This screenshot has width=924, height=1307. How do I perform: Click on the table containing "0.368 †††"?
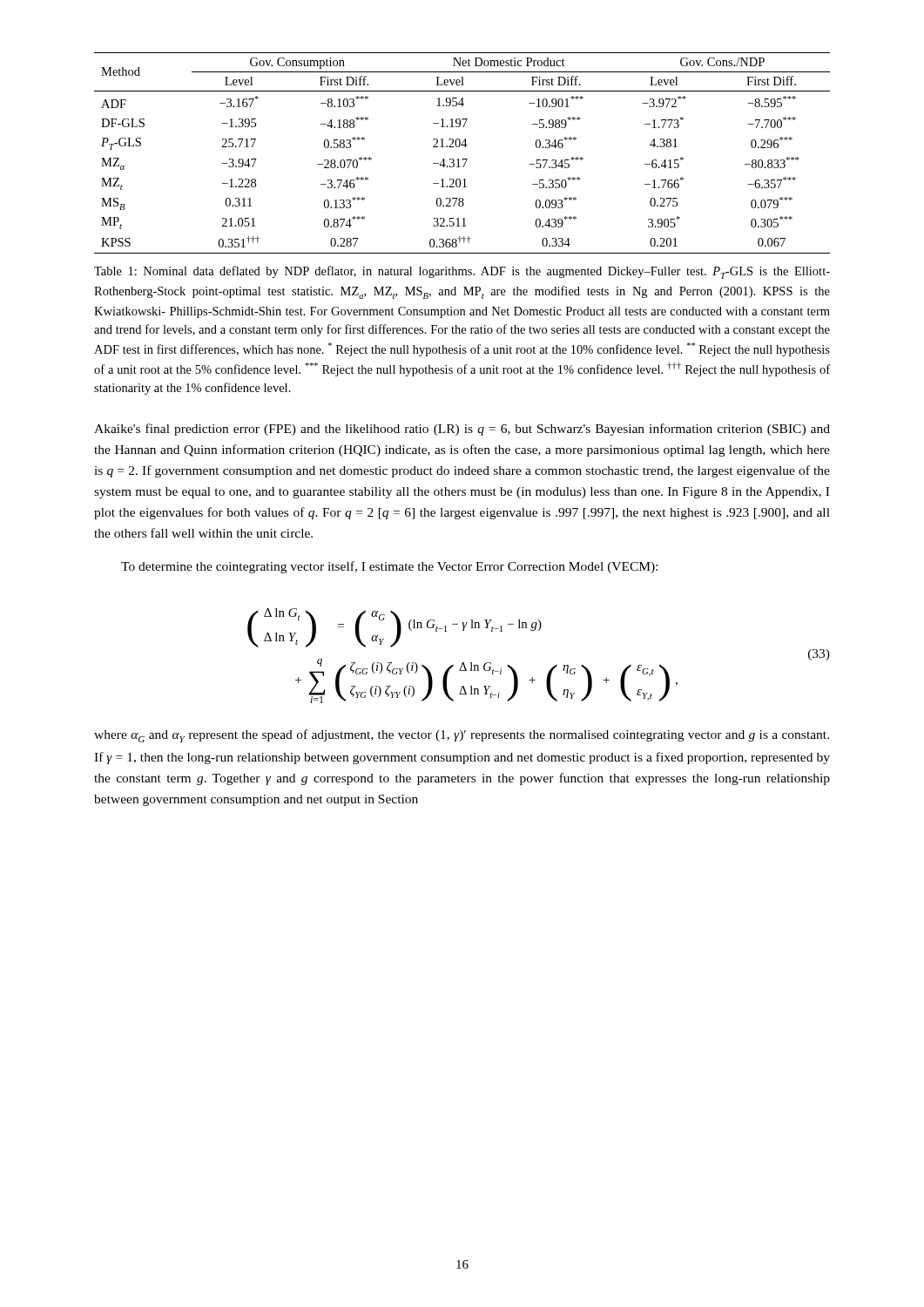pos(462,153)
